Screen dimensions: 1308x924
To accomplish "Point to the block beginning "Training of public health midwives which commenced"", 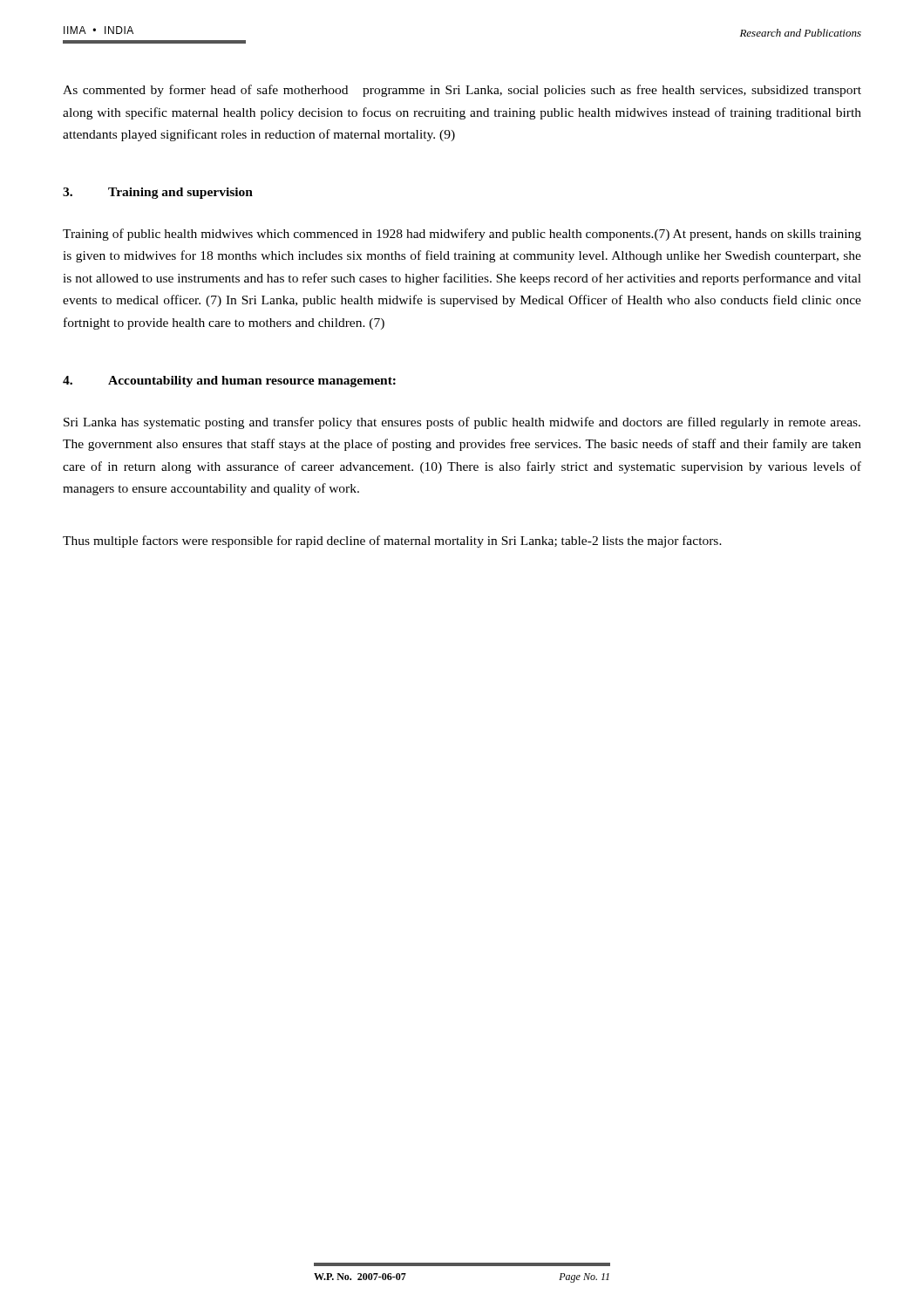I will coord(462,278).
